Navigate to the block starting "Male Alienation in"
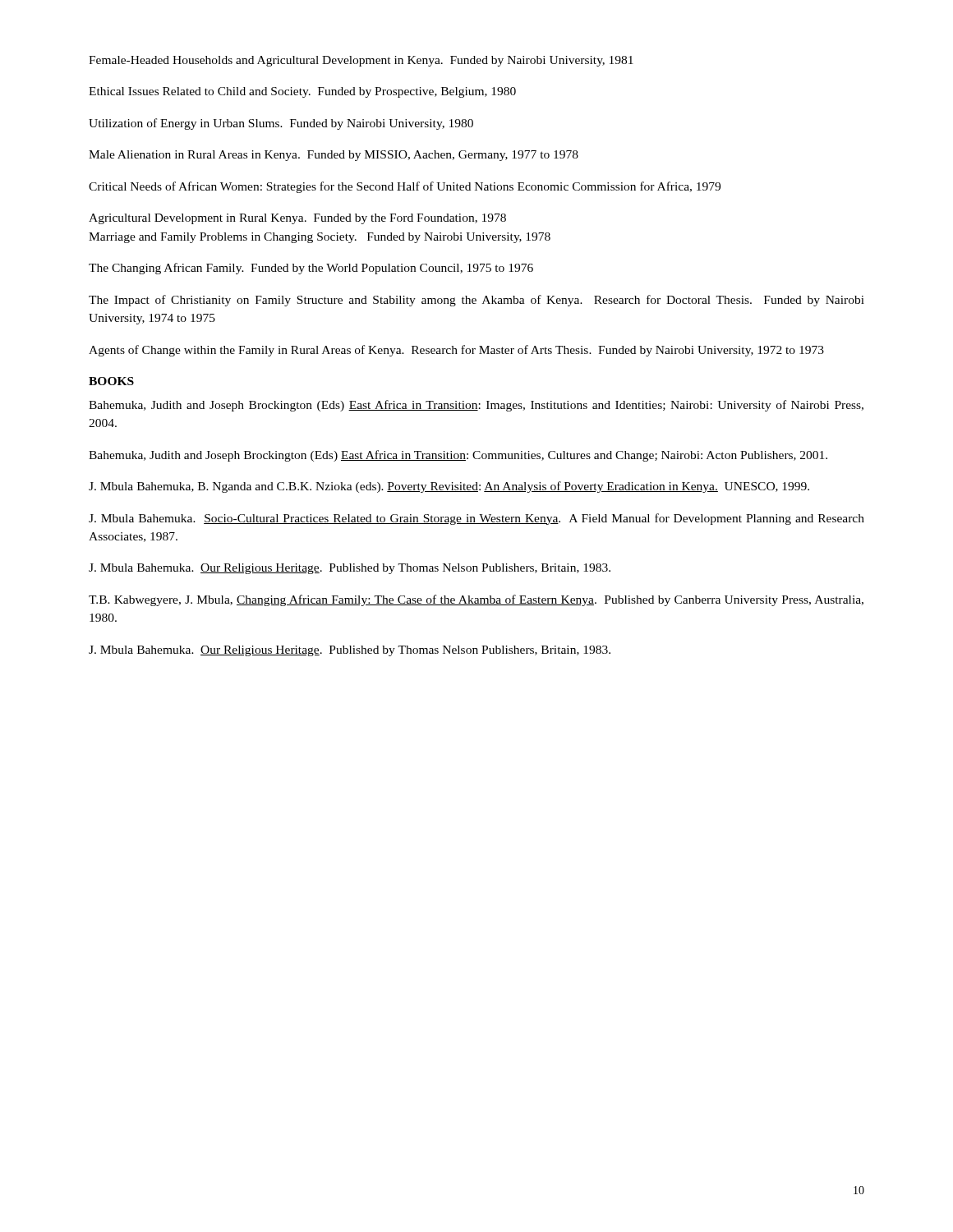 [334, 154]
